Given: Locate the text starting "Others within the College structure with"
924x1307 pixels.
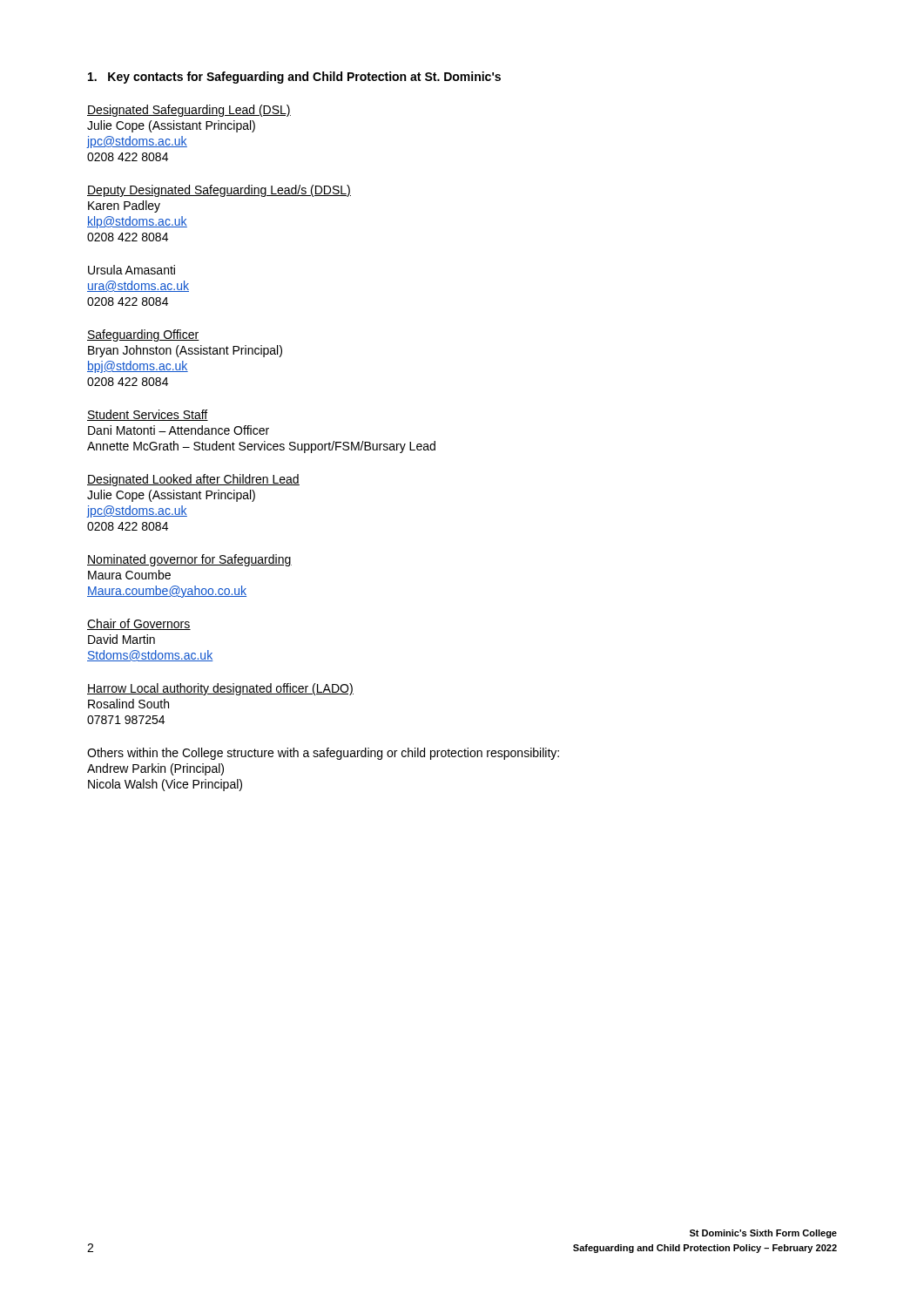Looking at the screenshot, I should pos(323,754).
